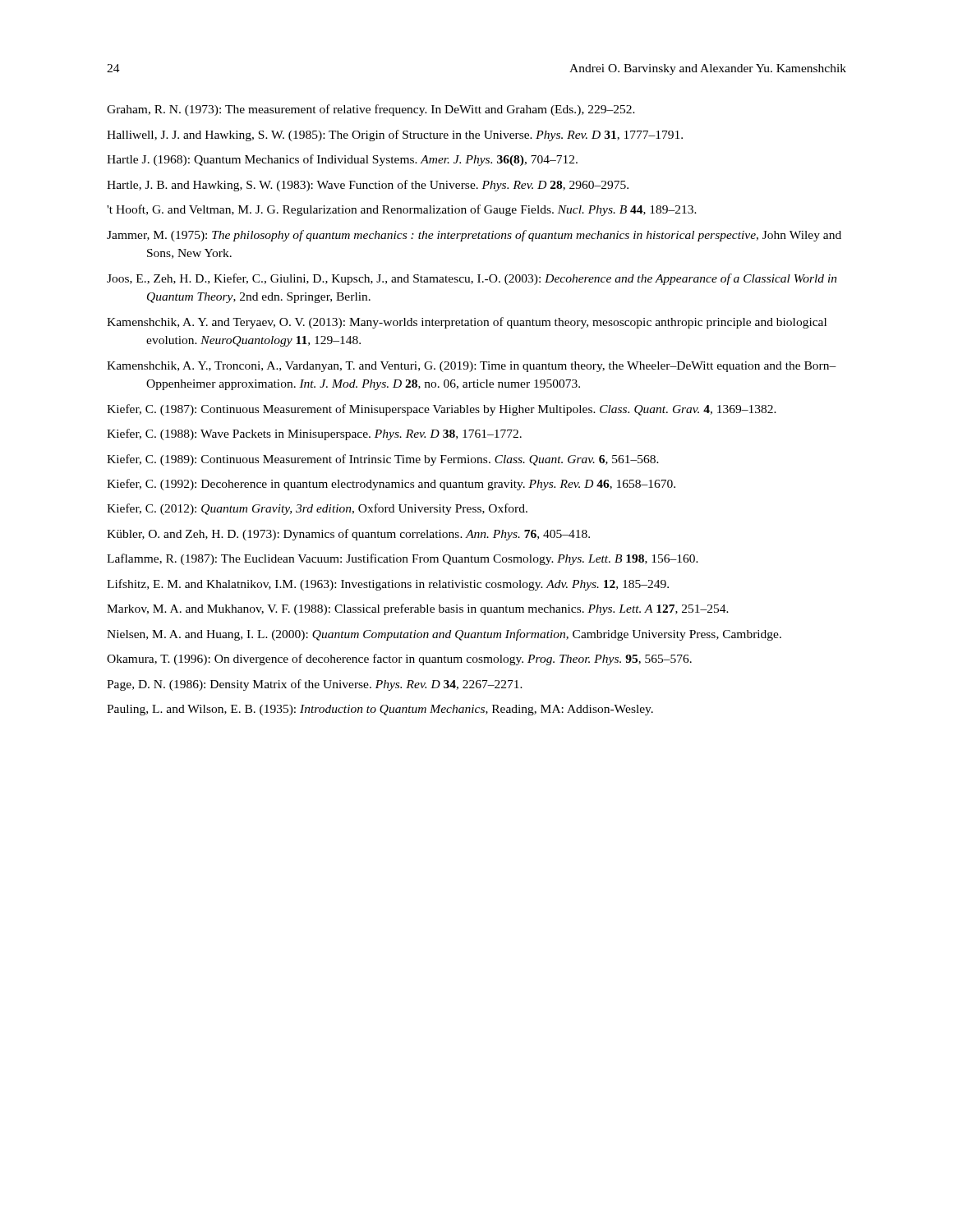Locate the text starting "Nielsen, M. A. and Huang,"

444,633
